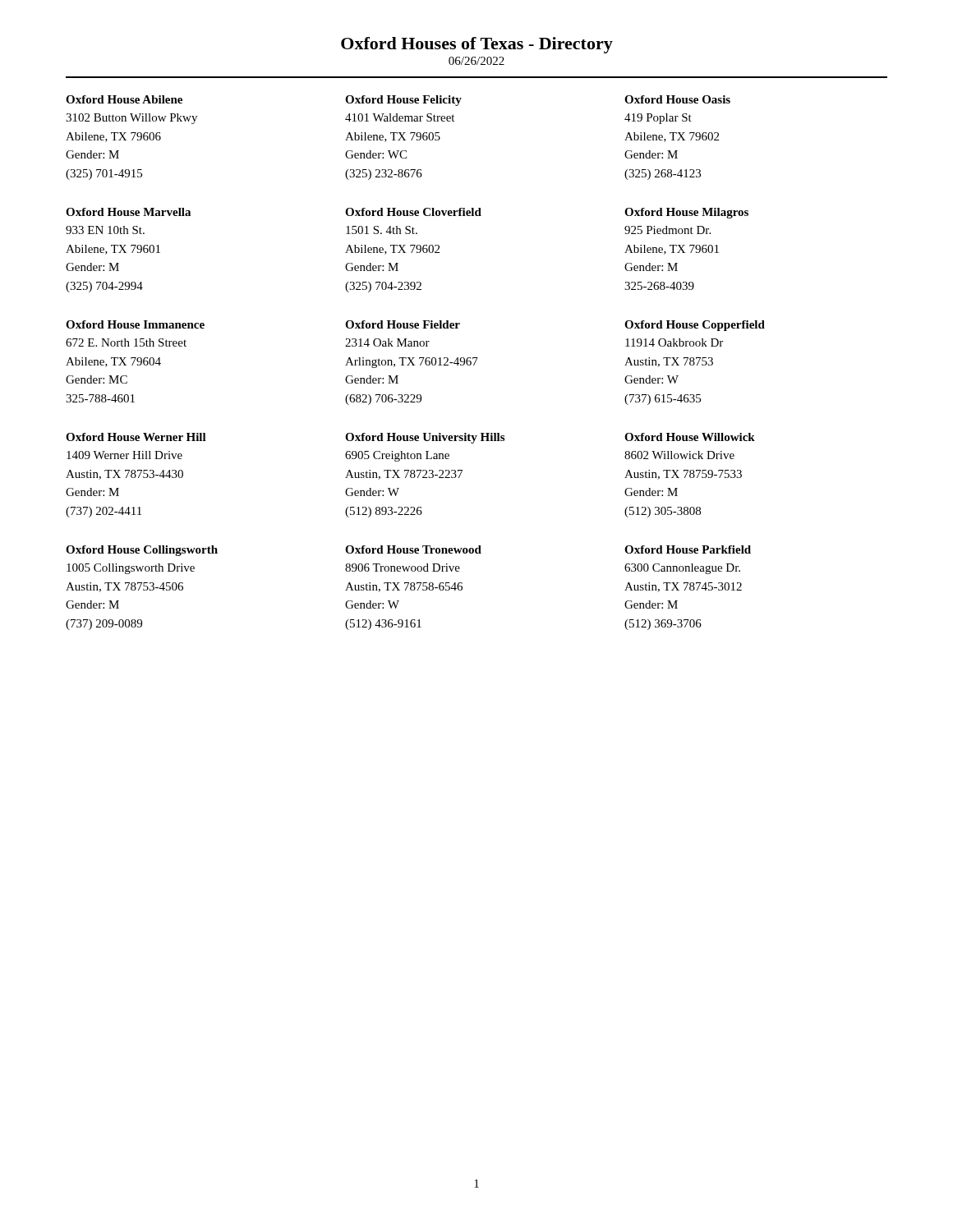This screenshot has height=1232, width=953.
Task: Find the region starting "Oxford House Cloverfield 1501 S. 4th St. Abilene,"
Action: click(413, 212)
